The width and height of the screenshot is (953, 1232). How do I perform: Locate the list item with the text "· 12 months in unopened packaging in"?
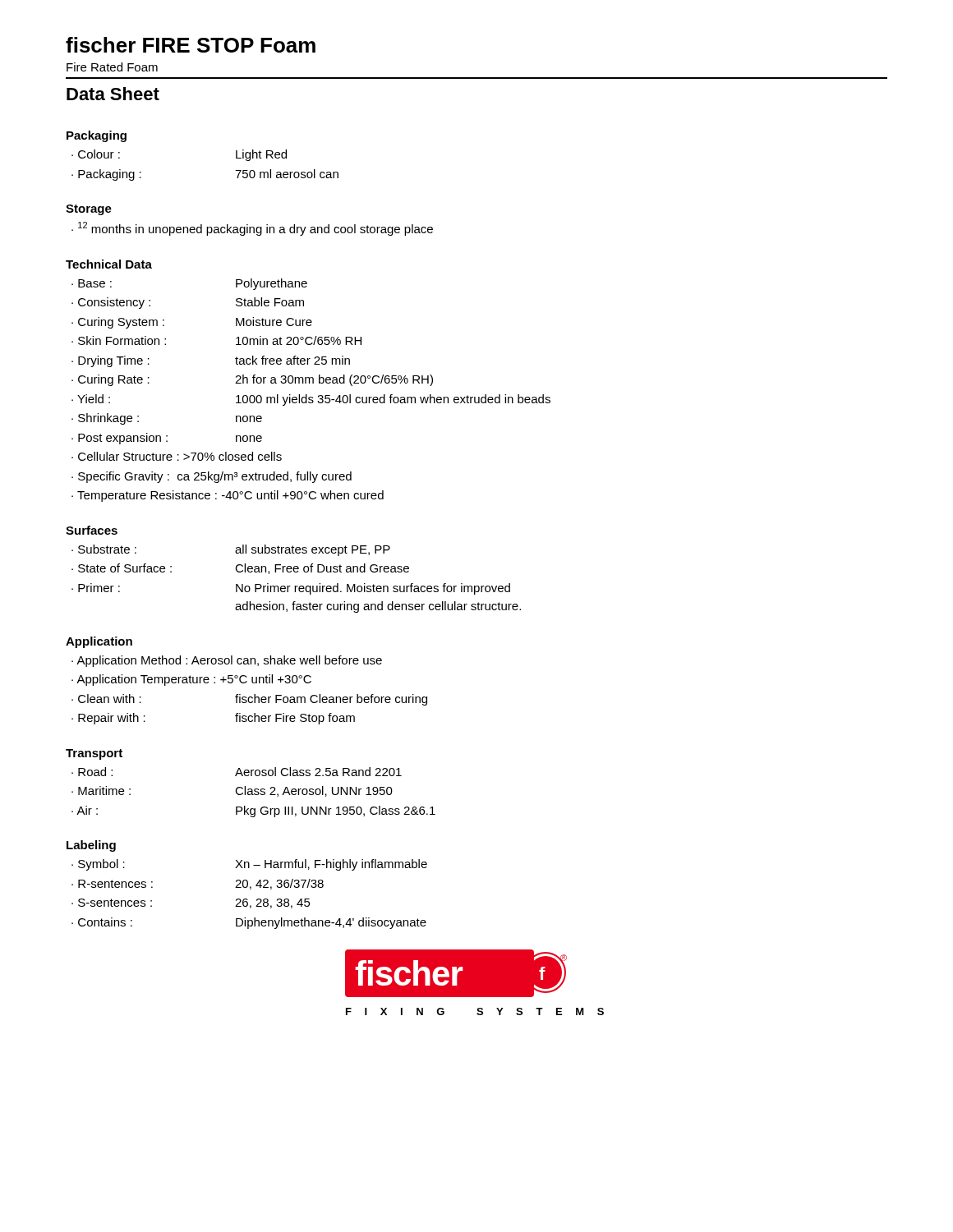click(250, 229)
